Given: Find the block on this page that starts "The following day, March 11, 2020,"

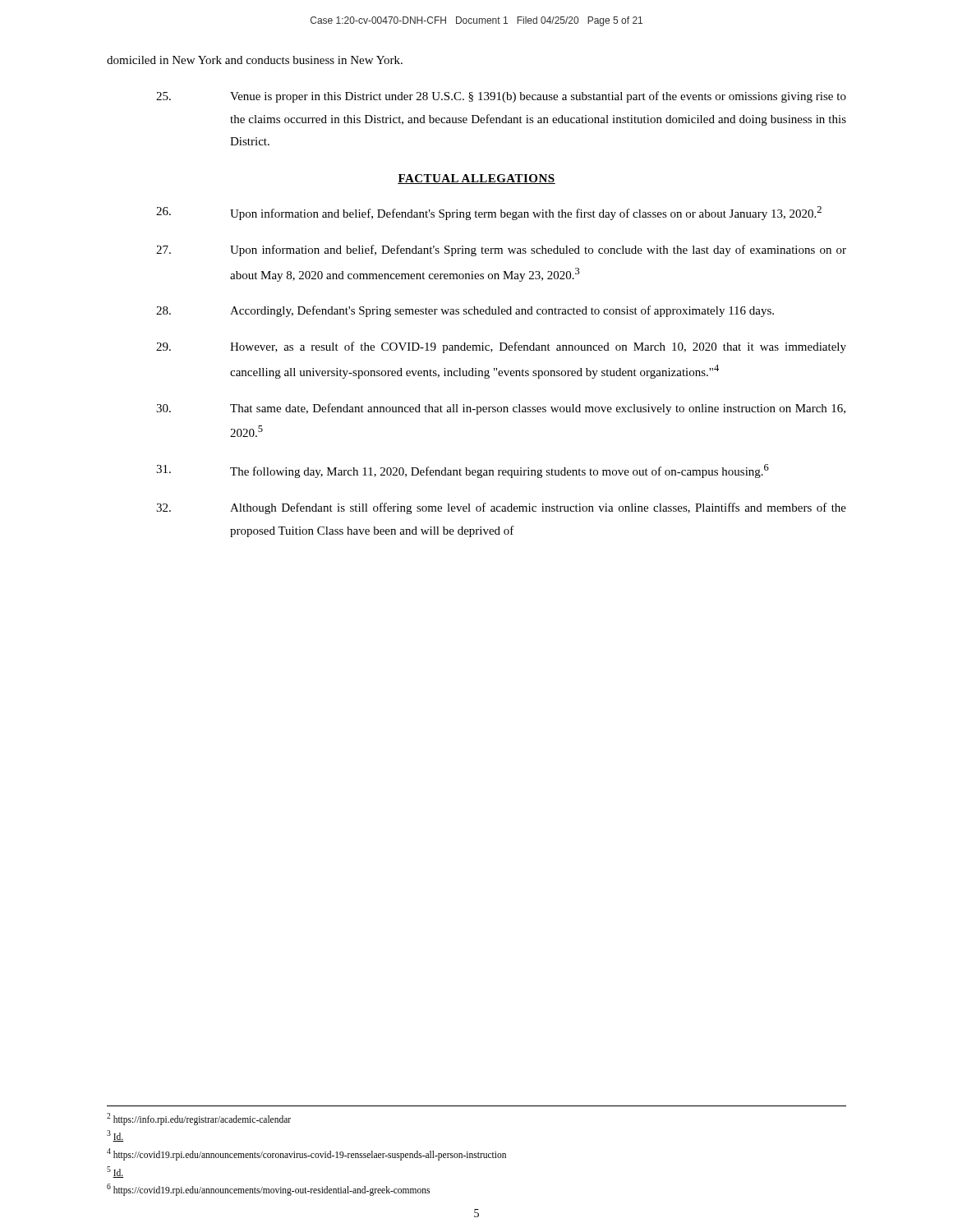Looking at the screenshot, I should tap(476, 471).
